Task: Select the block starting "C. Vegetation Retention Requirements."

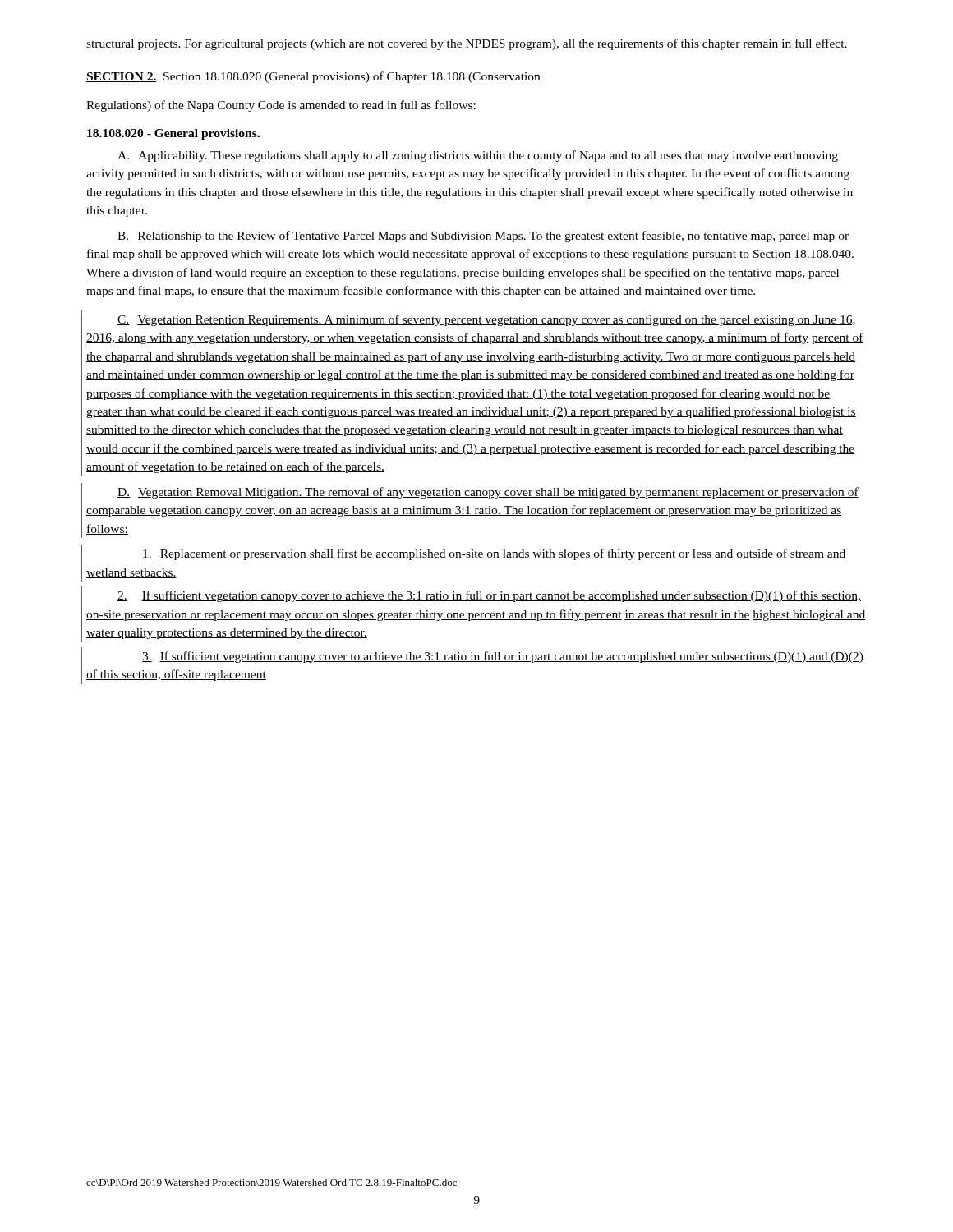Action: tap(475, 392)
